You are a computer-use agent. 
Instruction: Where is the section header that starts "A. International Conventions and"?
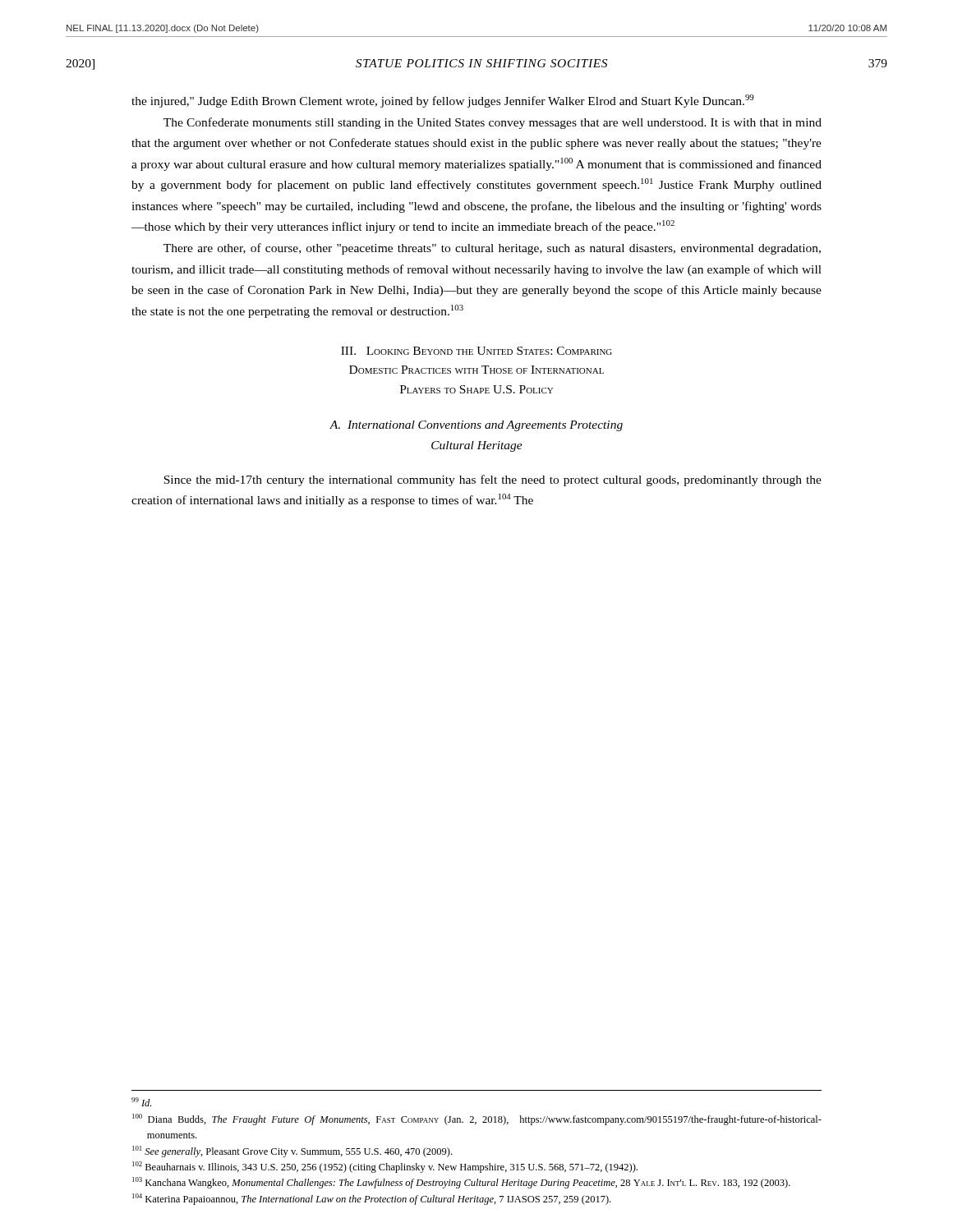[476, 434]
